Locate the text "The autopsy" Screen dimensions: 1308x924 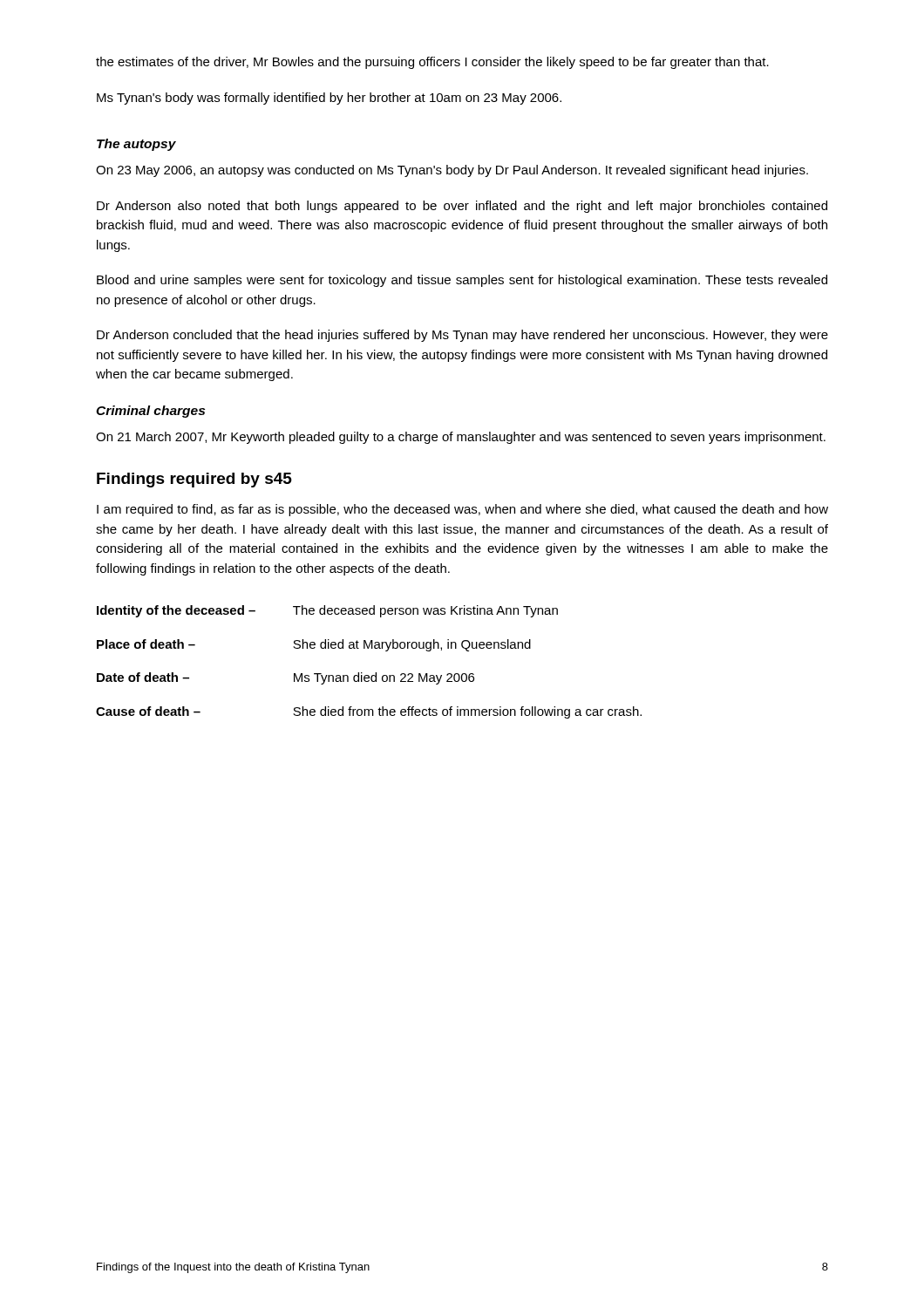136,145
